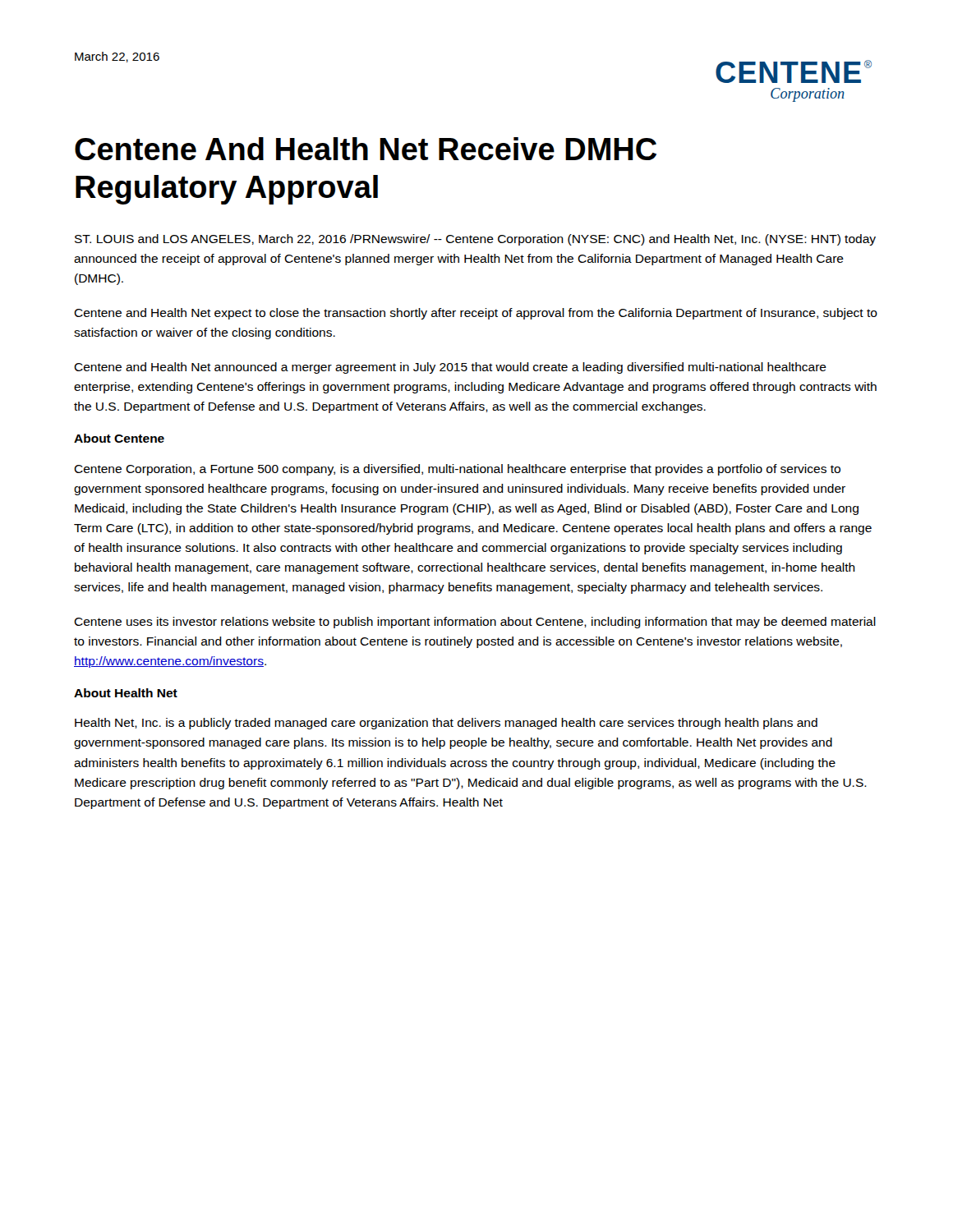Screen dimensions: 1232x953
Task: Find the text block containing "Centene Corporation, a"
Action: click(476, 528)
